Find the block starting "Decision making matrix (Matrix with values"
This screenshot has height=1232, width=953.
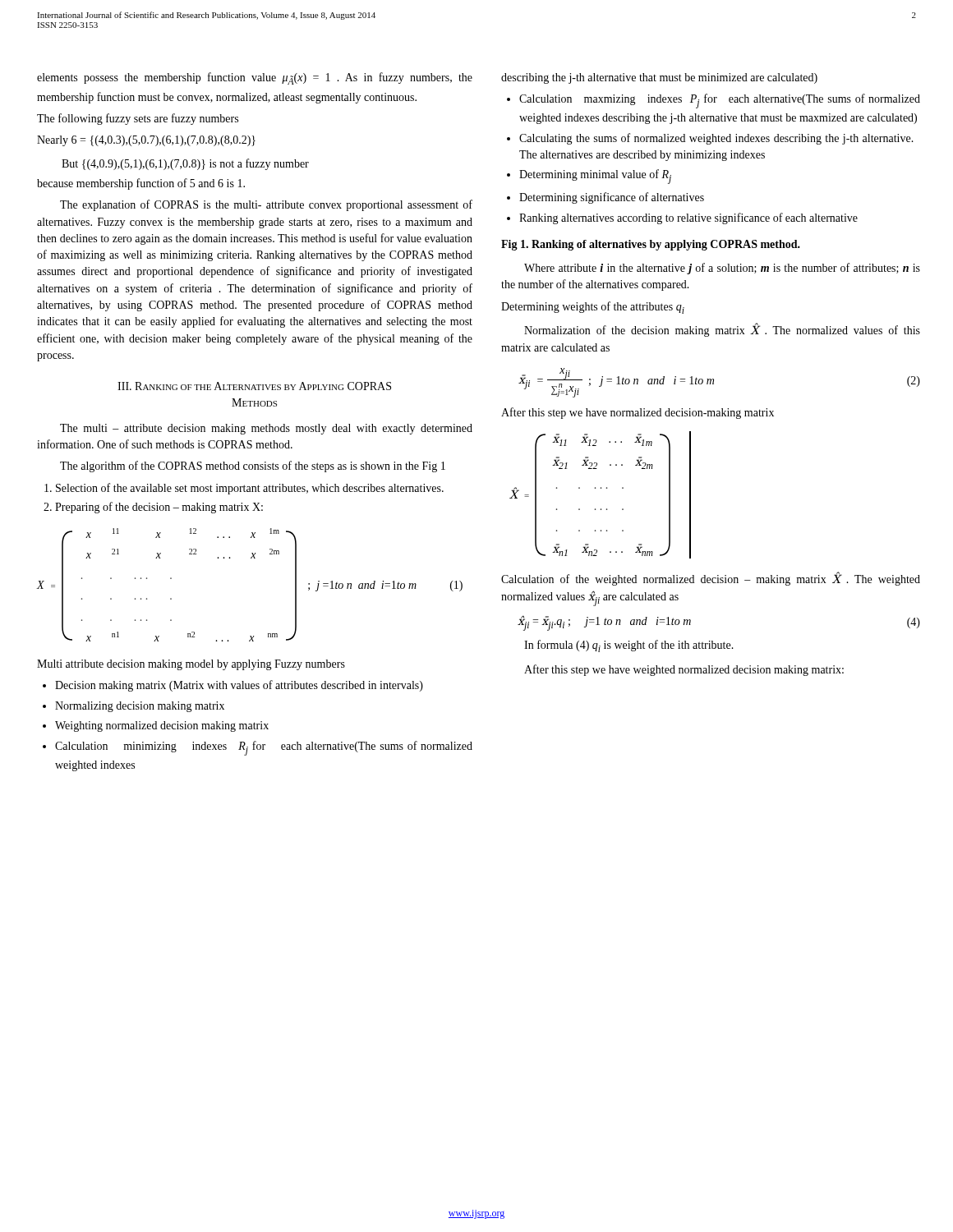pyautogui.click(x=239, y=686)
